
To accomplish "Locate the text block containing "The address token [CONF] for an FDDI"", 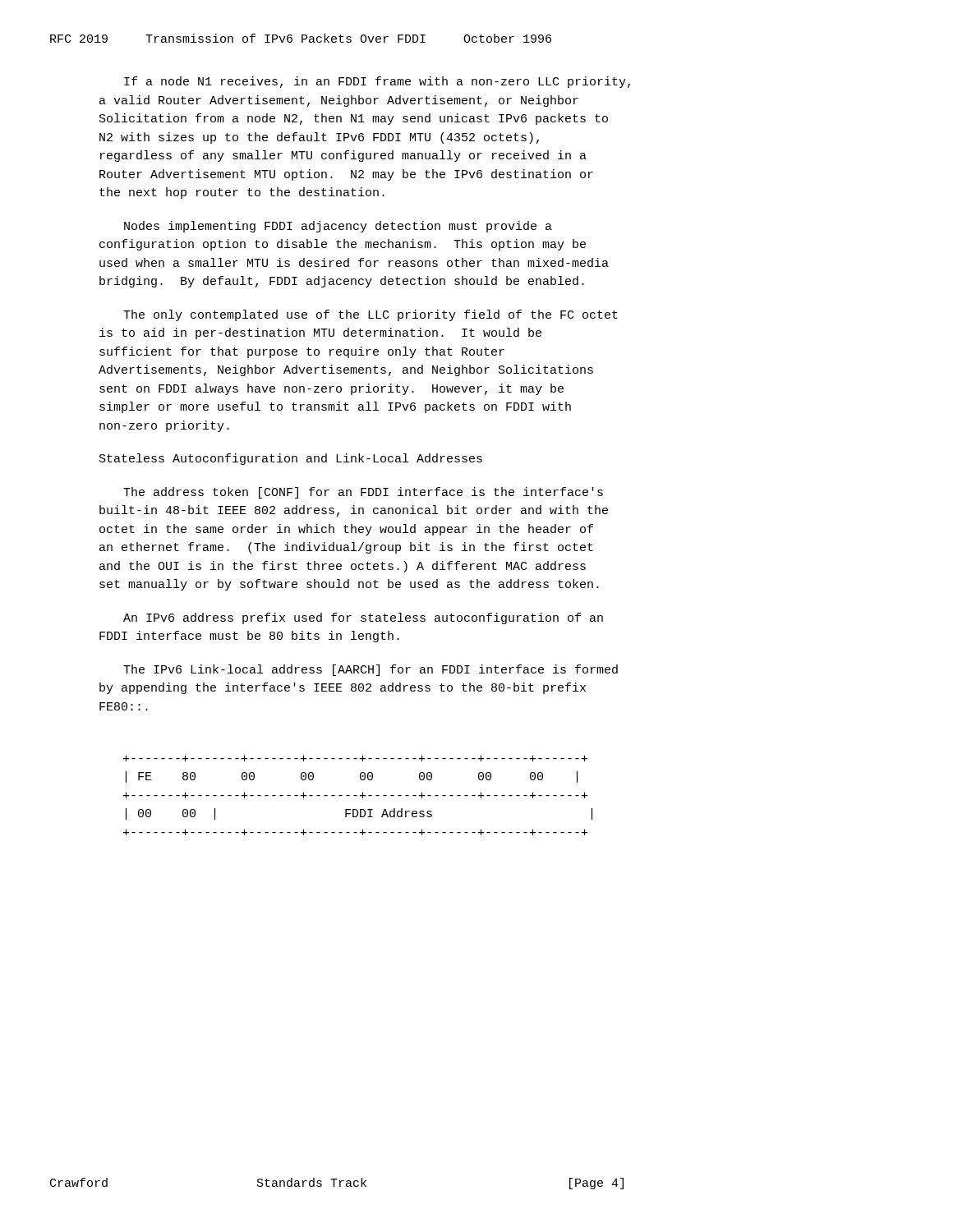I will 354,539.
